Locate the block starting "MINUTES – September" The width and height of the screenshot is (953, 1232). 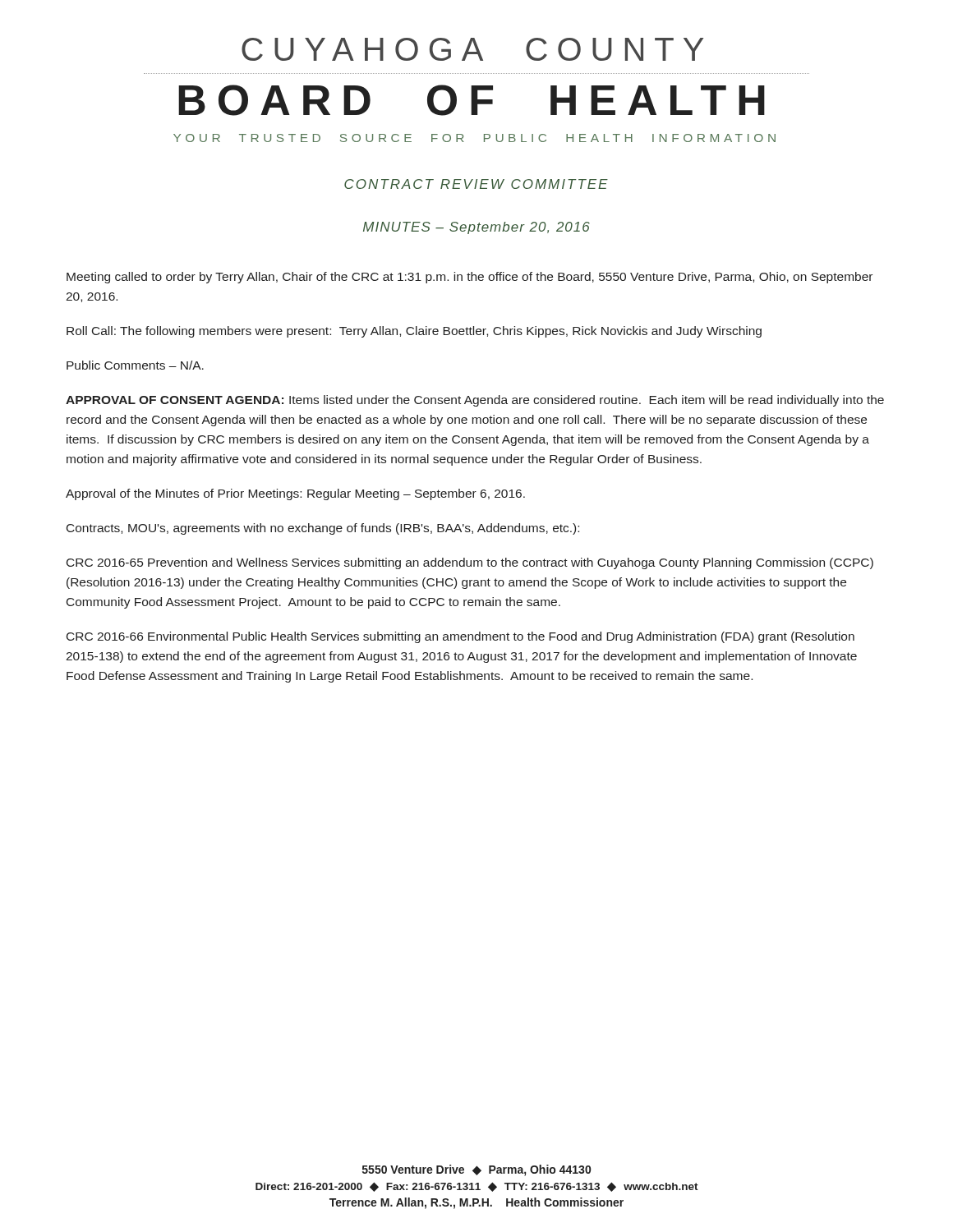click(x=476, y=227)
